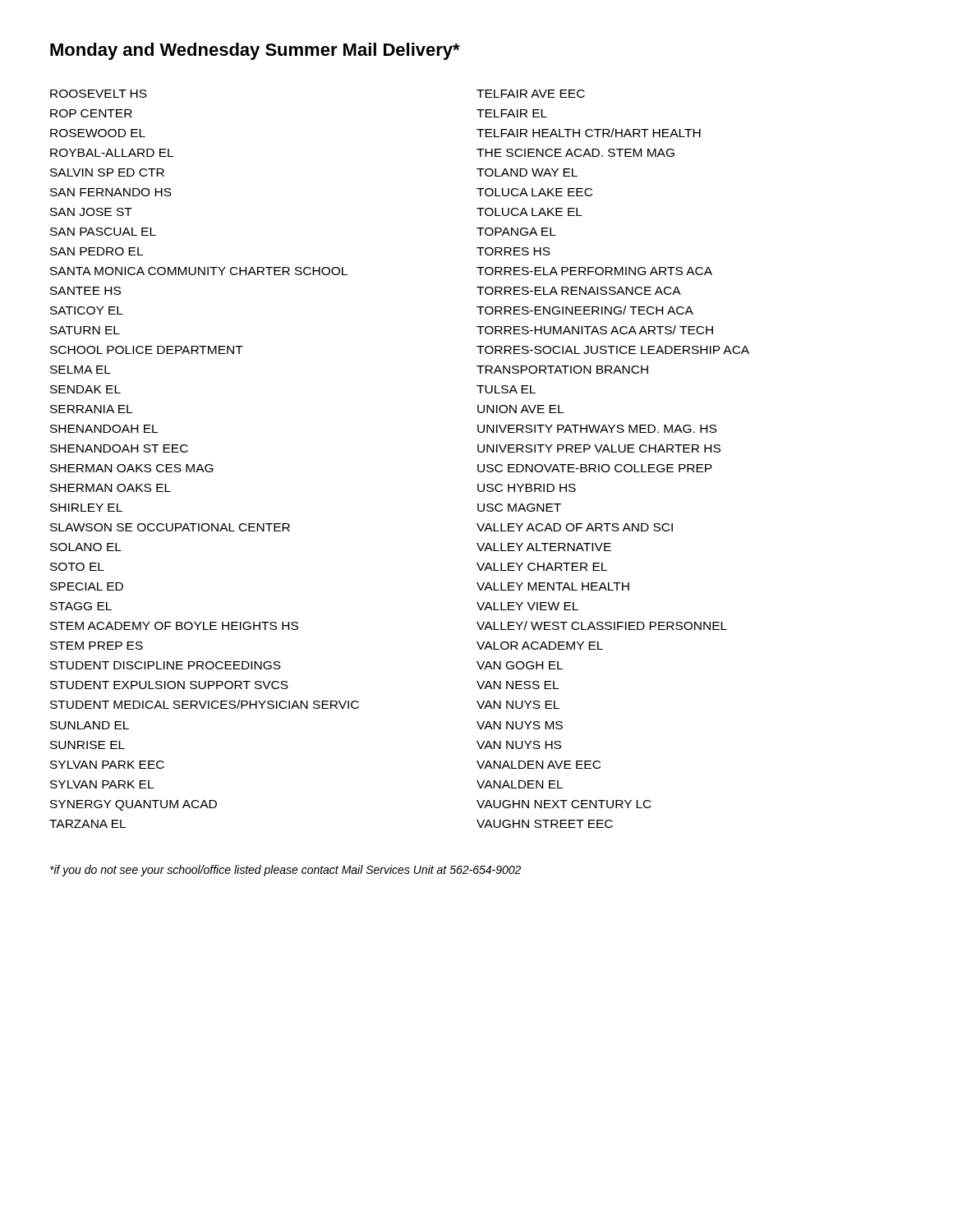Point to the block starting "SOLANO EL"
Image resolution: width=953 pixels, height=1232 pixels.
coord(85,547)
